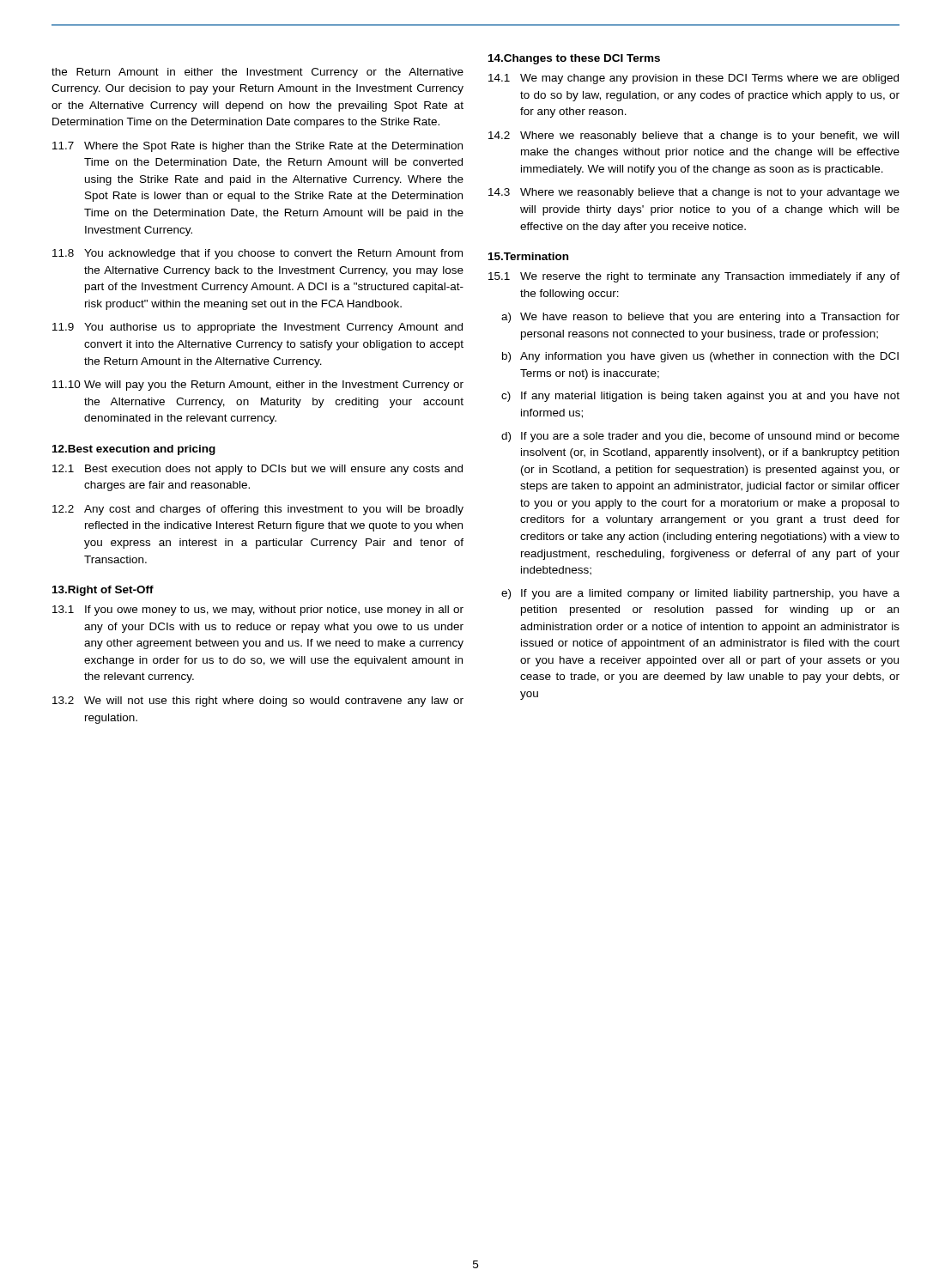Viewport: 951px width, 1288px height.
Task: Navigate to the text starting "12.1 Best execution does not apply to DCIs"
Action: point(258,477)
